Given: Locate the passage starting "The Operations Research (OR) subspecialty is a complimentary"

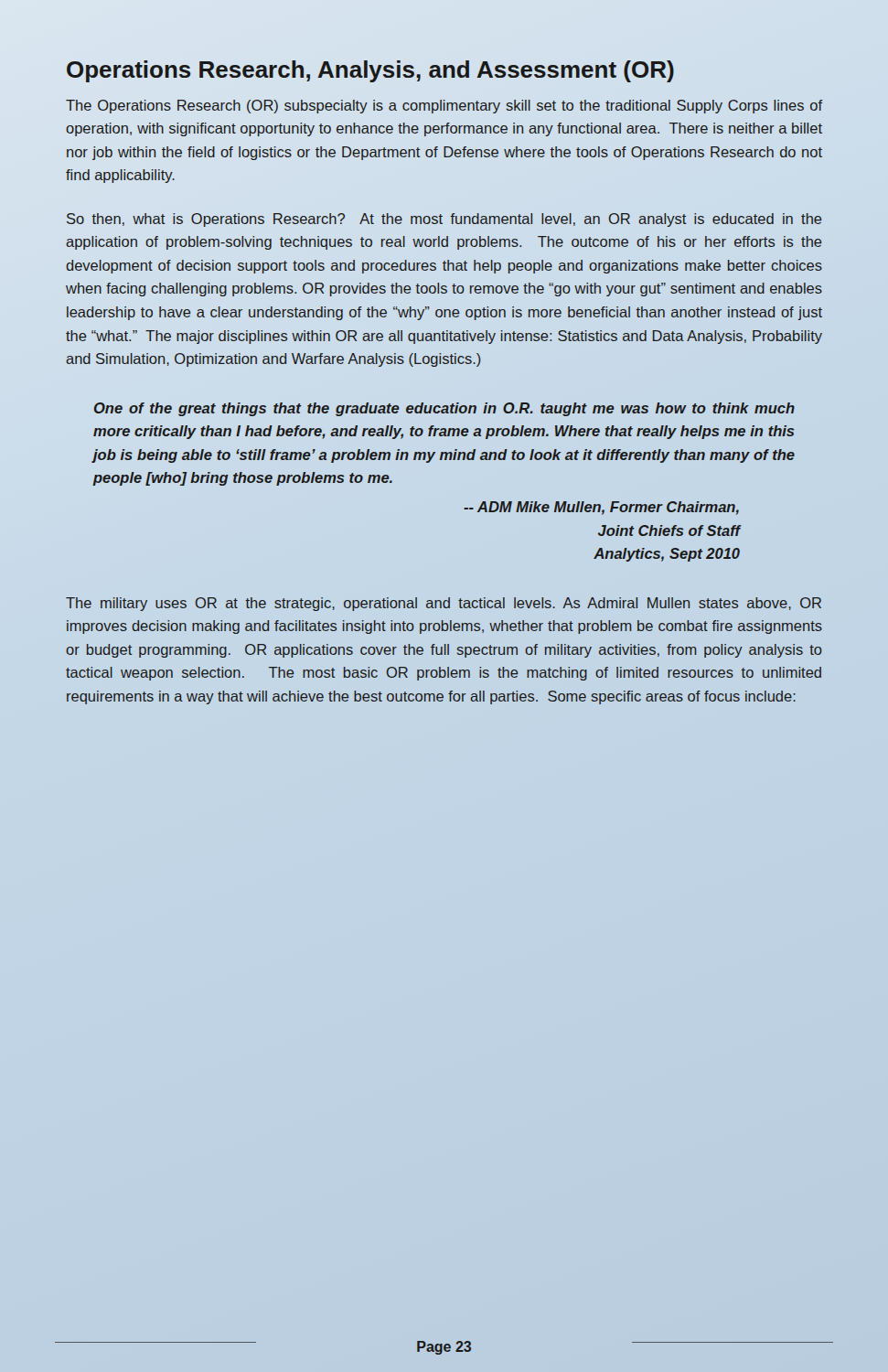Looking at the screenshot, I should tap(444, 140).
